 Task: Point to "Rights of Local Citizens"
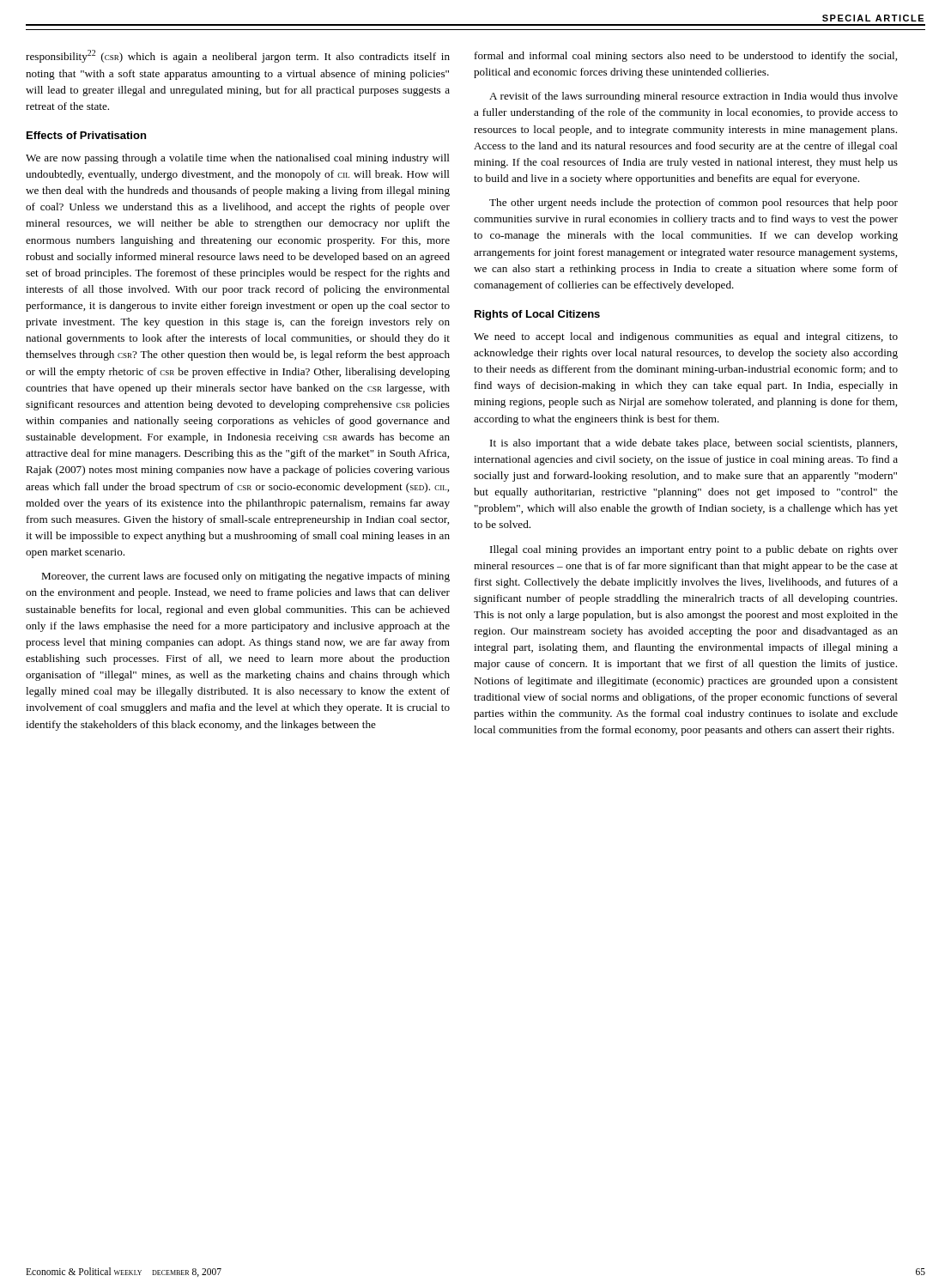pos(537,314)
